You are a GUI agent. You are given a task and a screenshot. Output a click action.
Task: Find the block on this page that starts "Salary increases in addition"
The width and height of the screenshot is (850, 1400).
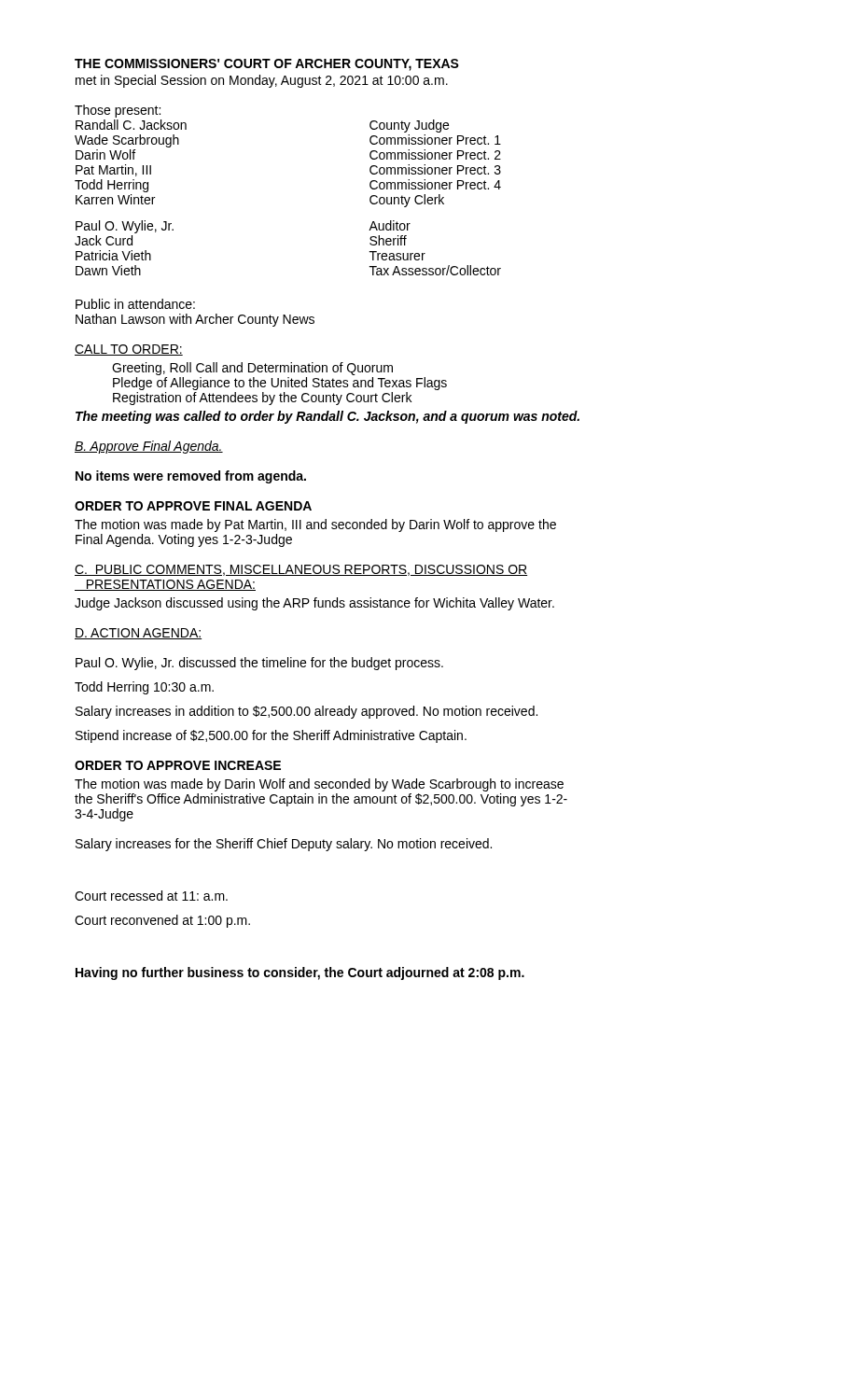(x=307, y=711)
